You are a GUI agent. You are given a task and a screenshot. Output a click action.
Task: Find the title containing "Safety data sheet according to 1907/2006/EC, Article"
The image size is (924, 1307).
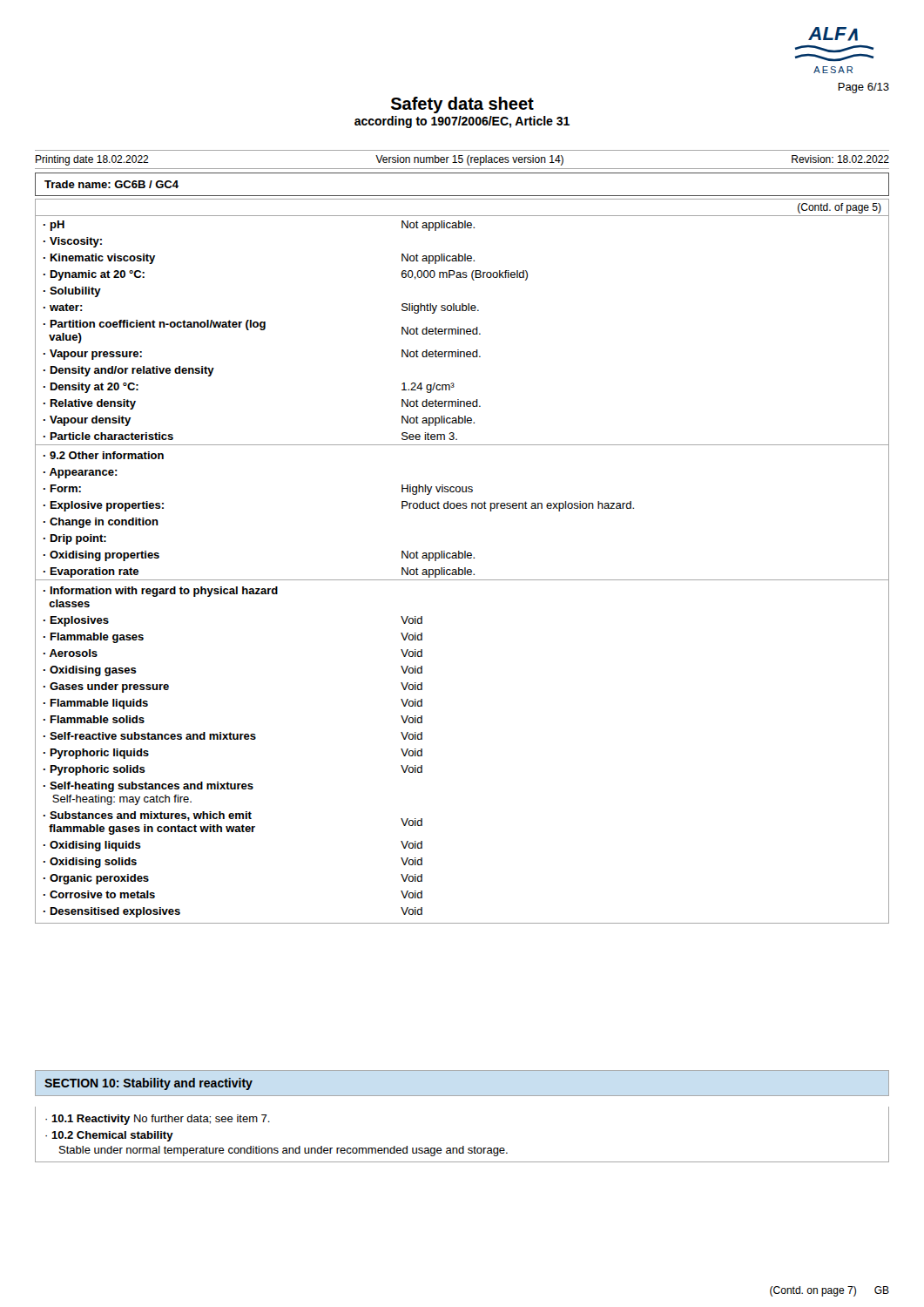462,111
